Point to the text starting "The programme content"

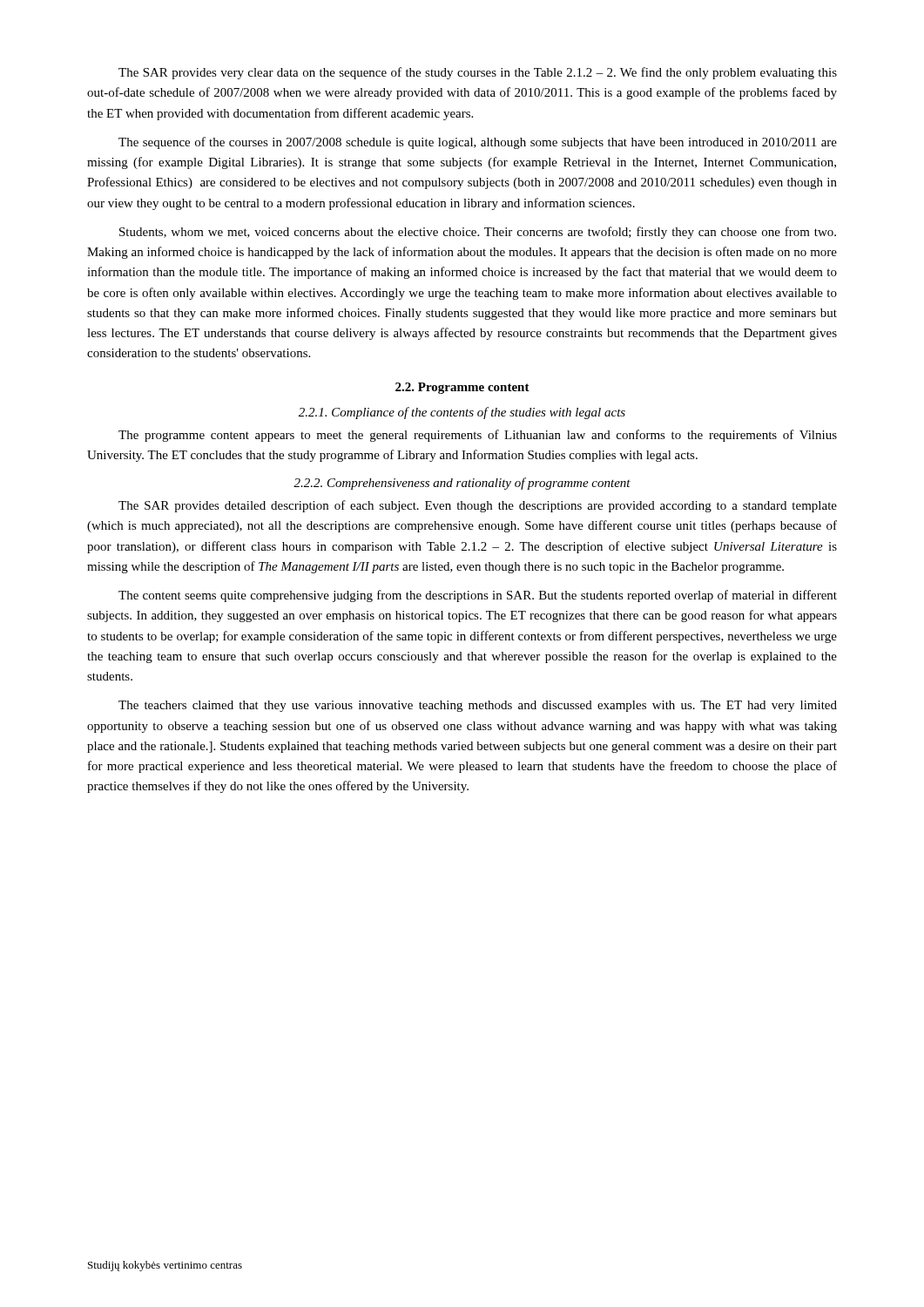click(x=462, y=445)
